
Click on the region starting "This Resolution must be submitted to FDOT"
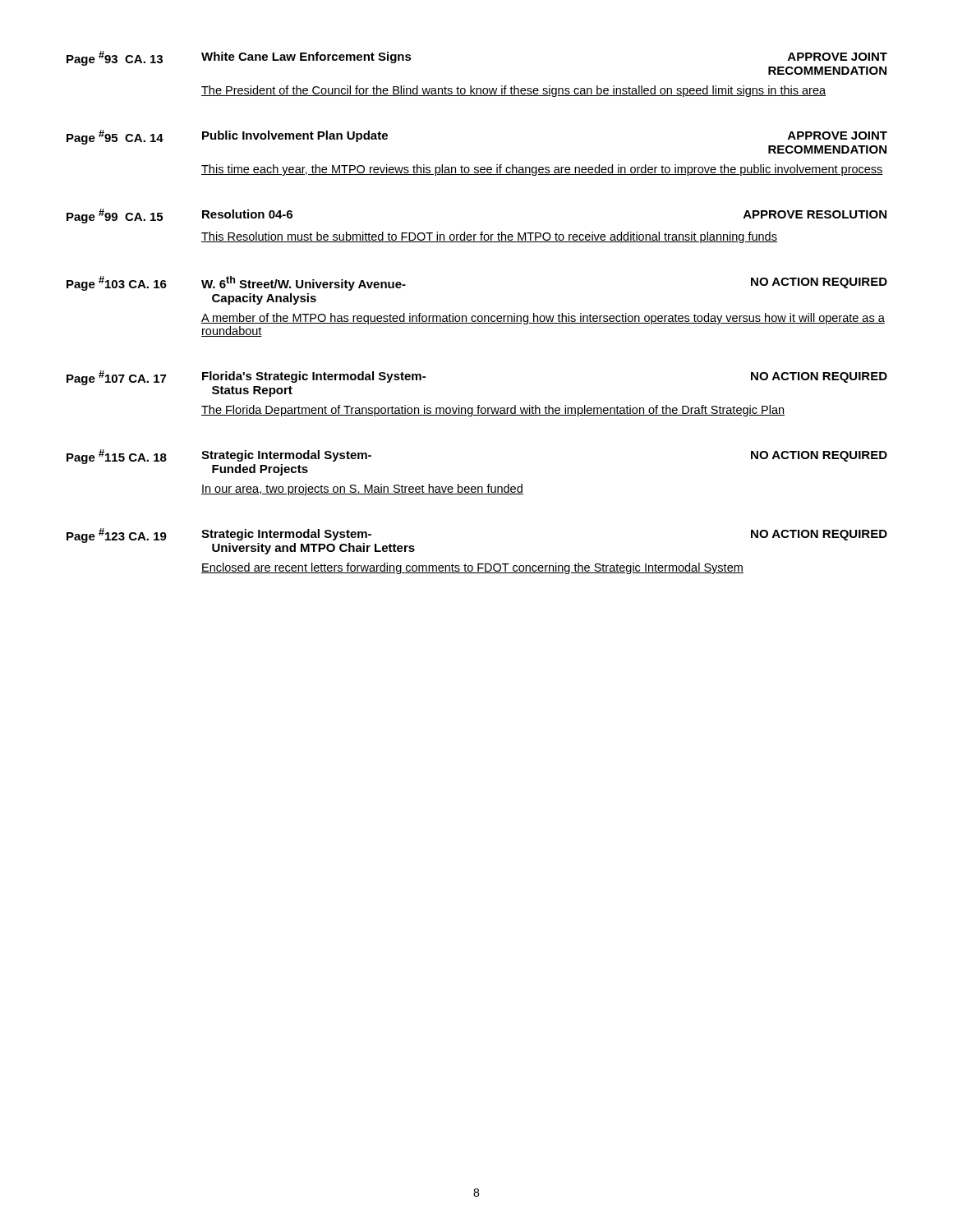pos(489,237)
